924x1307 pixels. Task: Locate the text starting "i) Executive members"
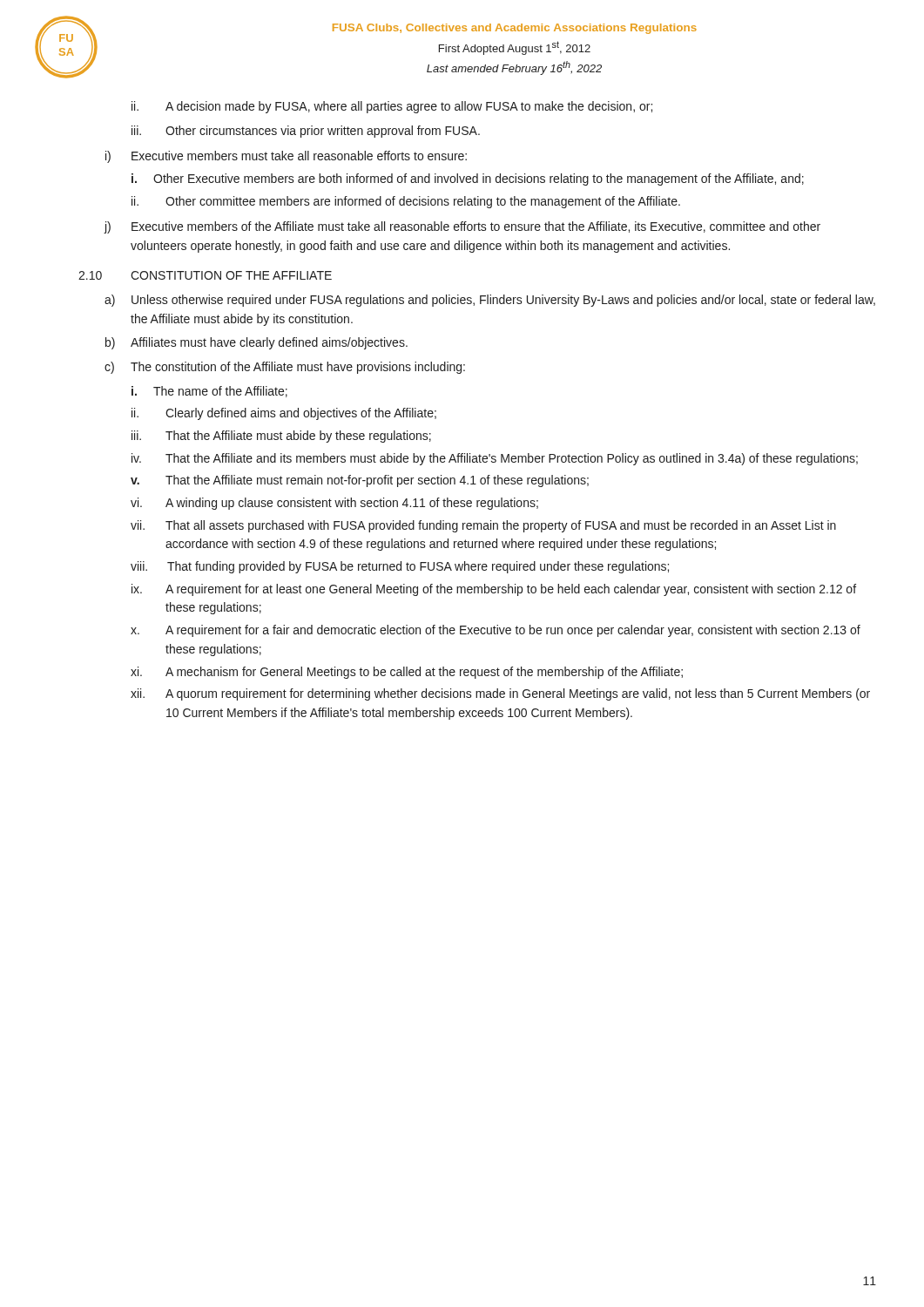286,157
